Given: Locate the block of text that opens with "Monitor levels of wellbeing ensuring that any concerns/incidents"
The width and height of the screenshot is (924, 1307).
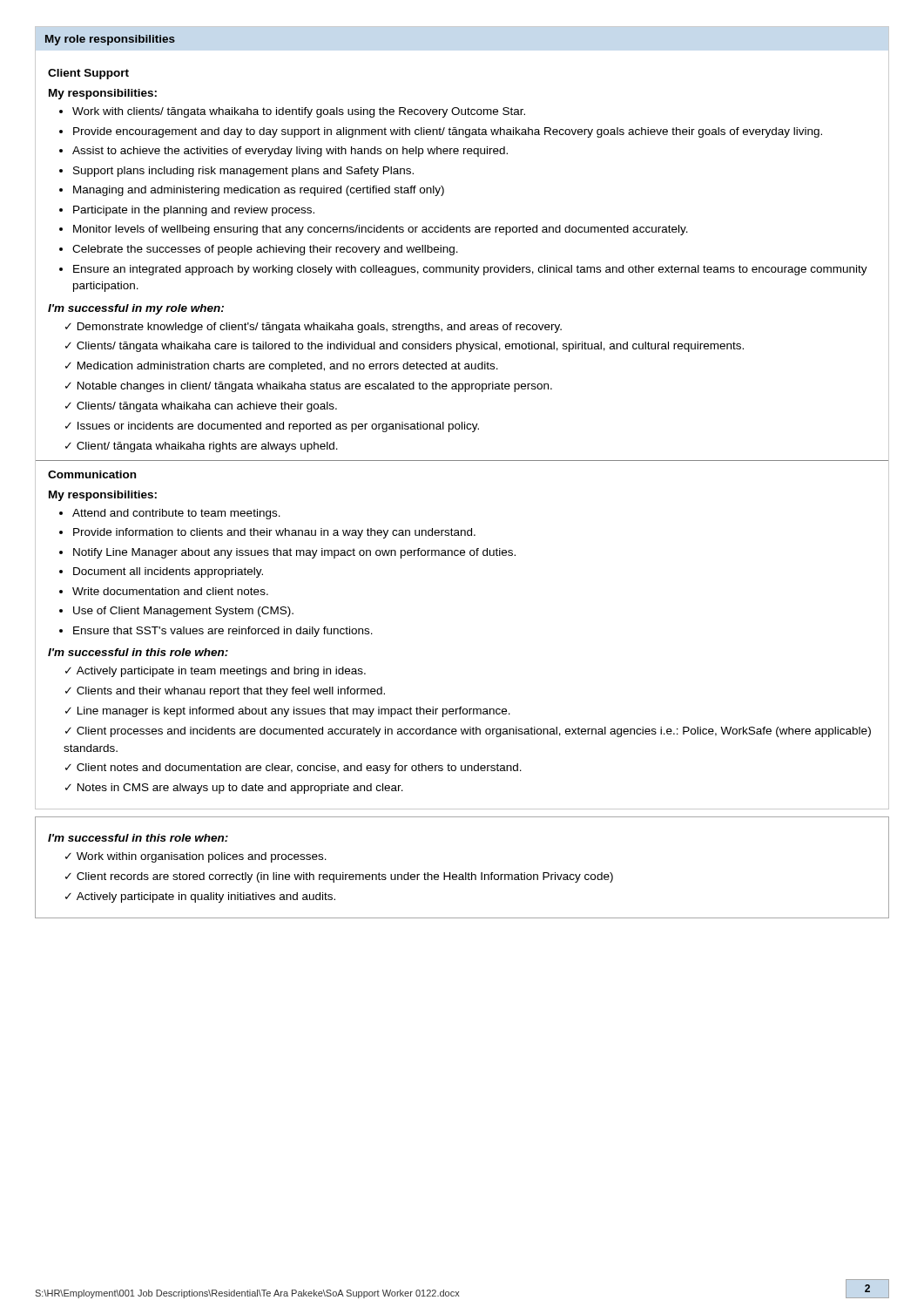Looking at the screenshot, I should click(380, 229).
